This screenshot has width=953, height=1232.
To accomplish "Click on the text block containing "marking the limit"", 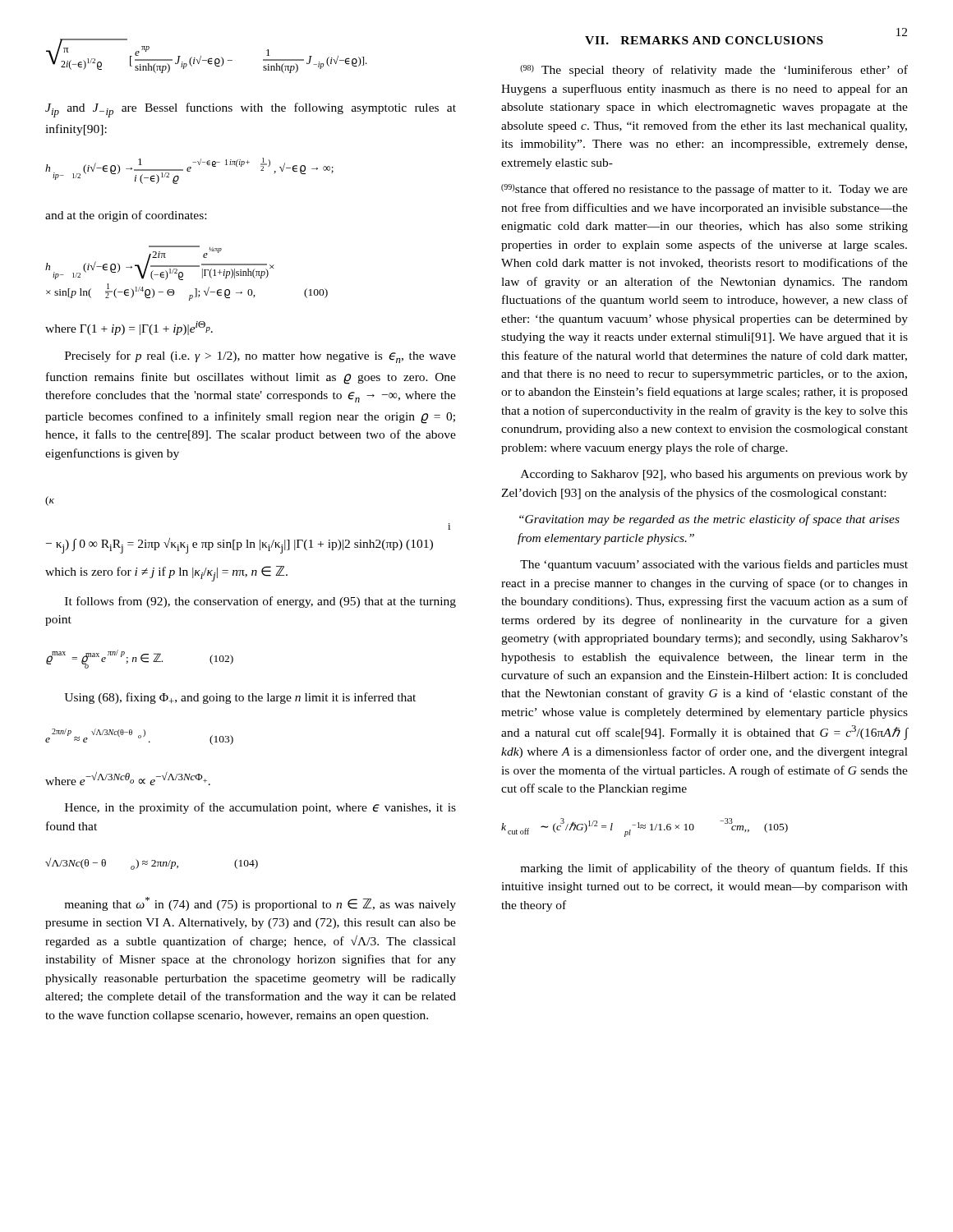I will [705, 886].
